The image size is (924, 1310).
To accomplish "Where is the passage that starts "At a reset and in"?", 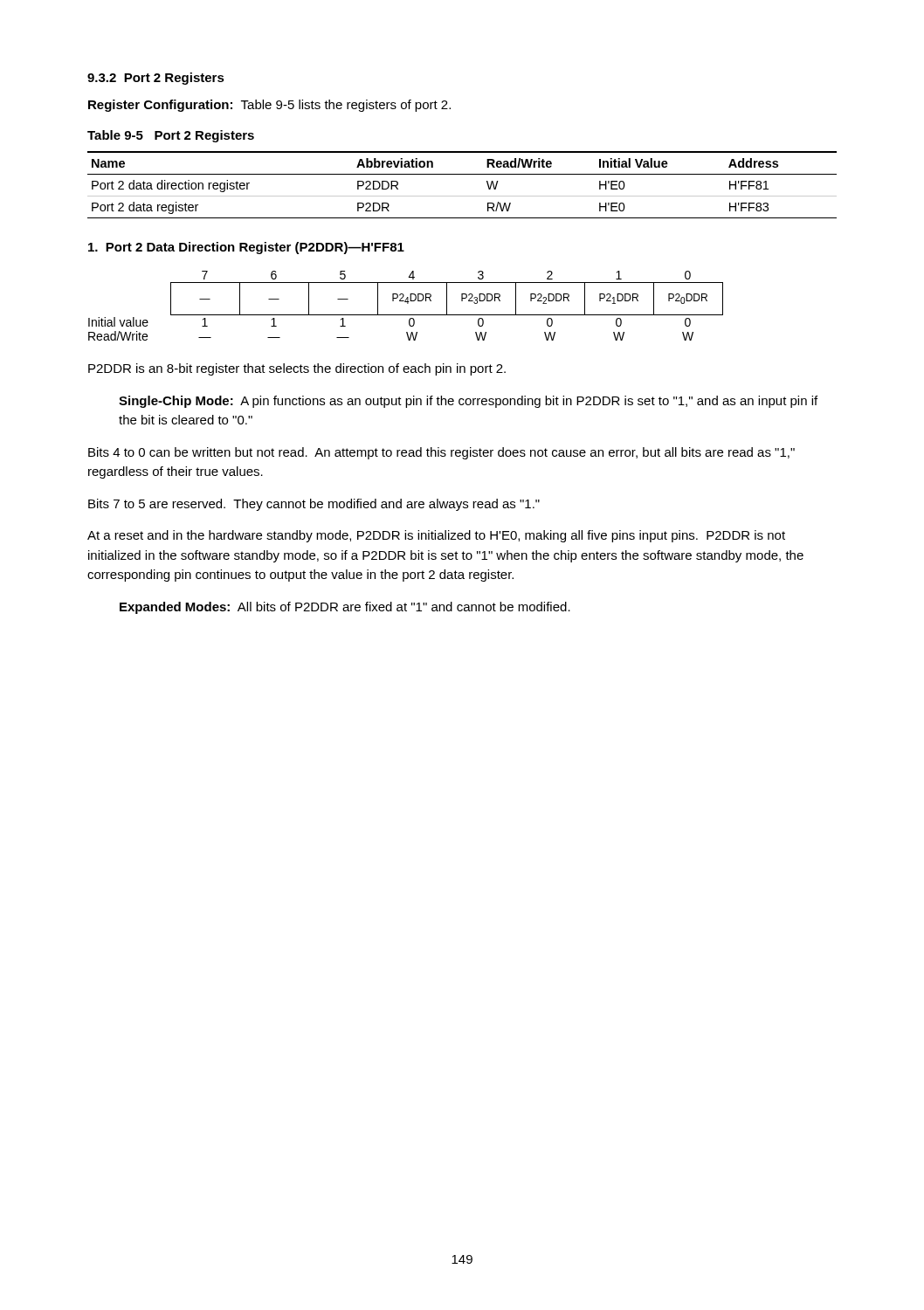I will 446,555.
